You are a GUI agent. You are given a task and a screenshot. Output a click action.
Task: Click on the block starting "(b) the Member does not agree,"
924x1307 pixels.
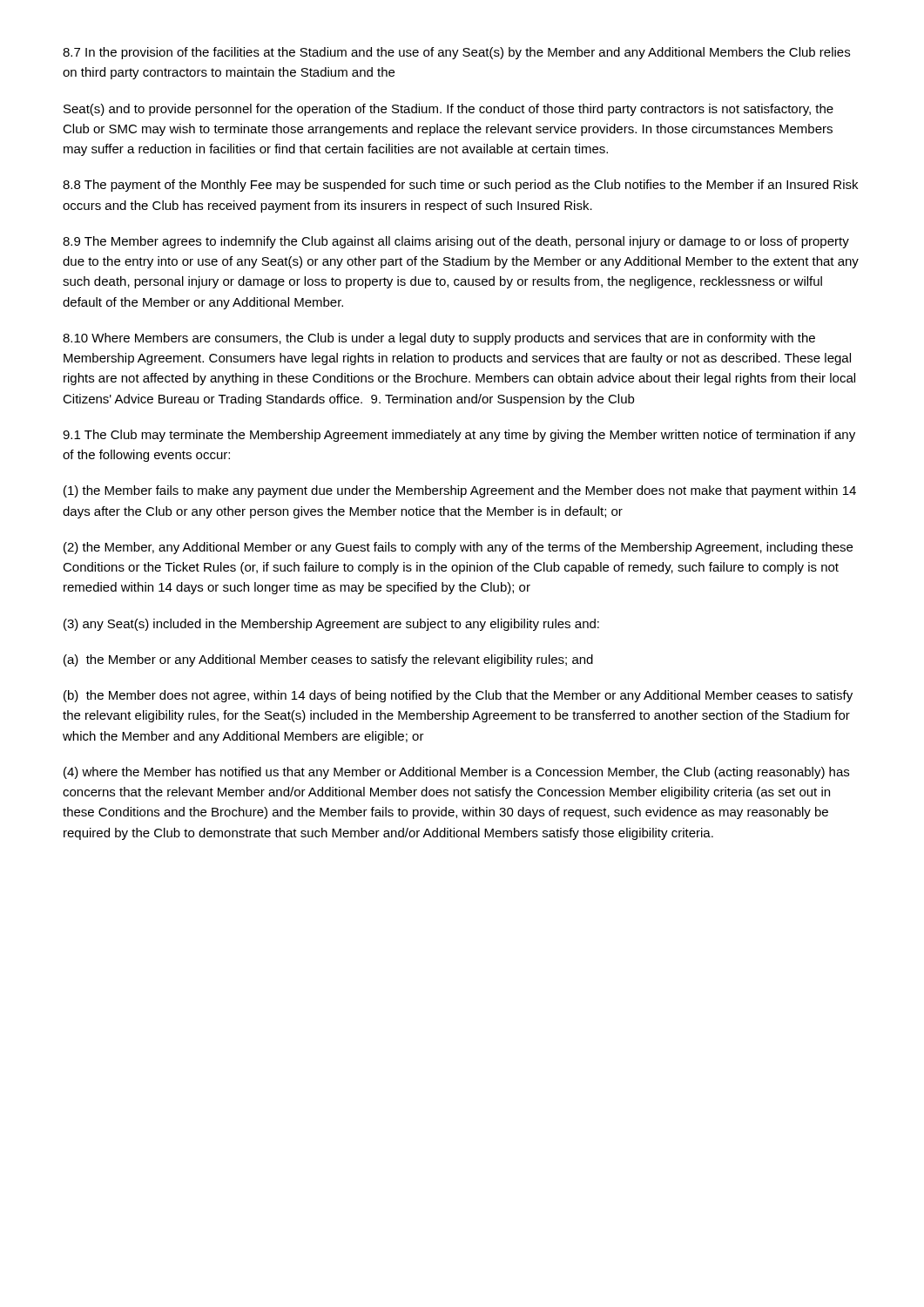[x=458, y=715]
